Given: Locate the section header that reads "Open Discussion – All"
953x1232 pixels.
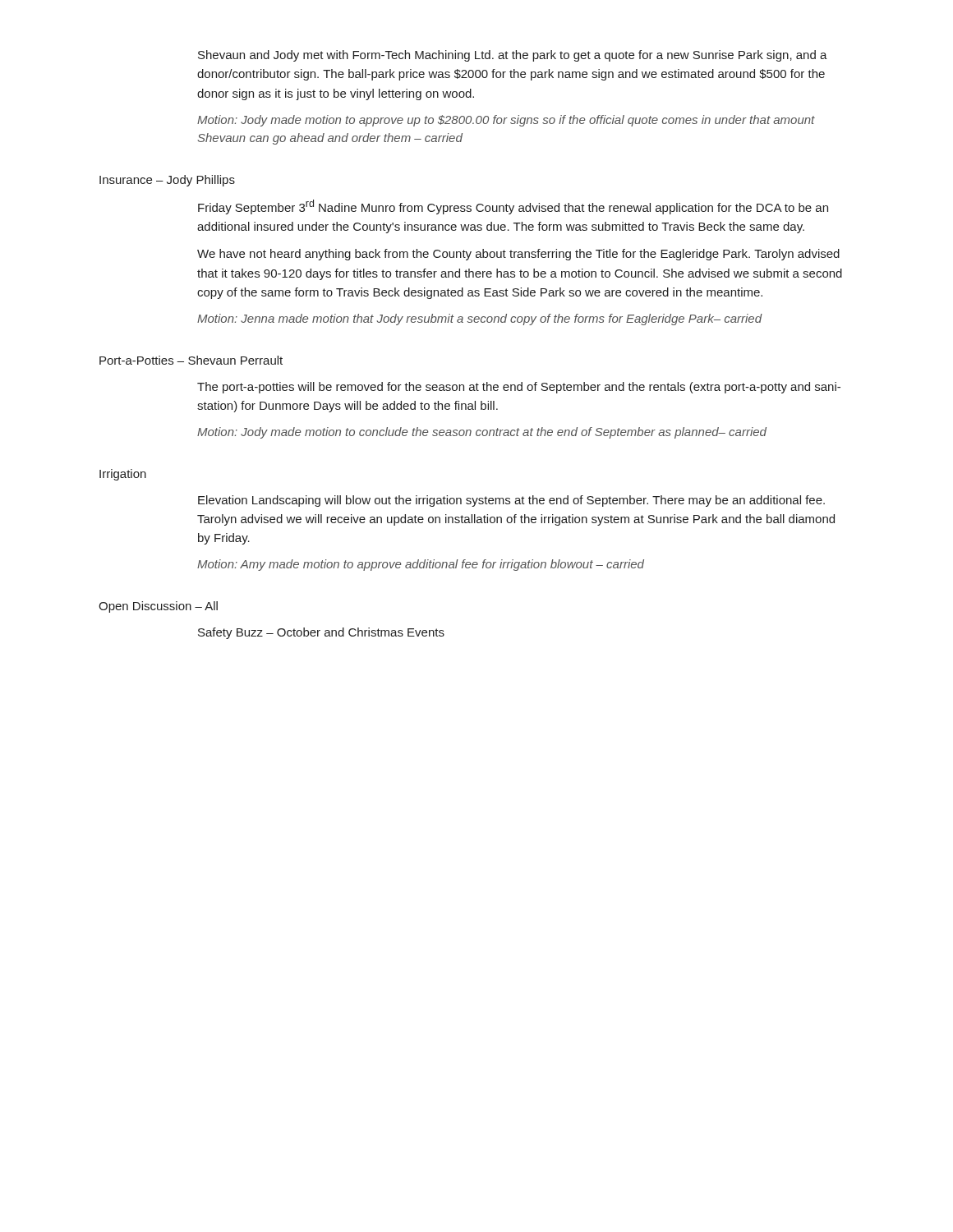Looking at the screenshot, I should (x=158, y=606).
